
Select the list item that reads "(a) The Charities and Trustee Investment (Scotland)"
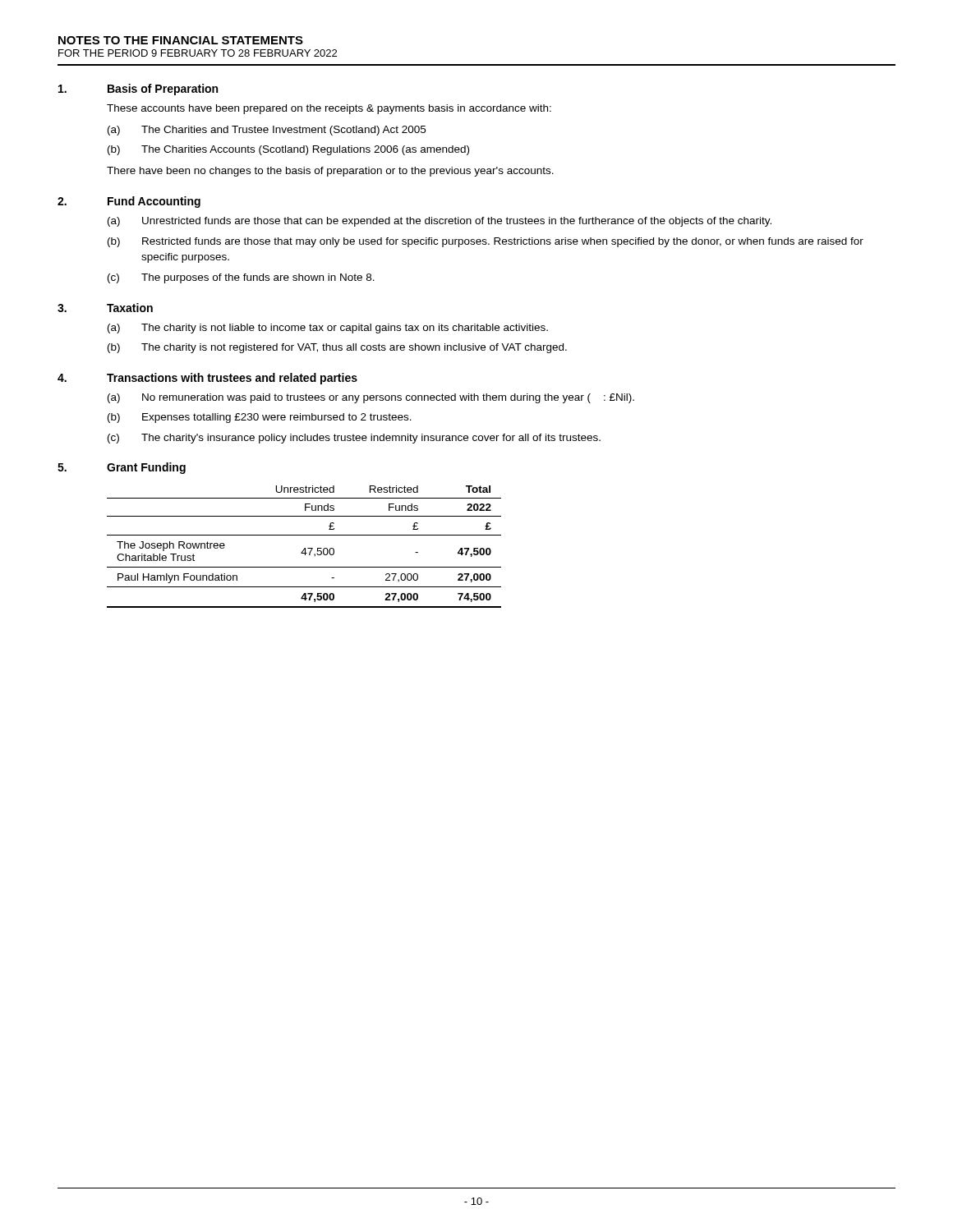[267, 131]
